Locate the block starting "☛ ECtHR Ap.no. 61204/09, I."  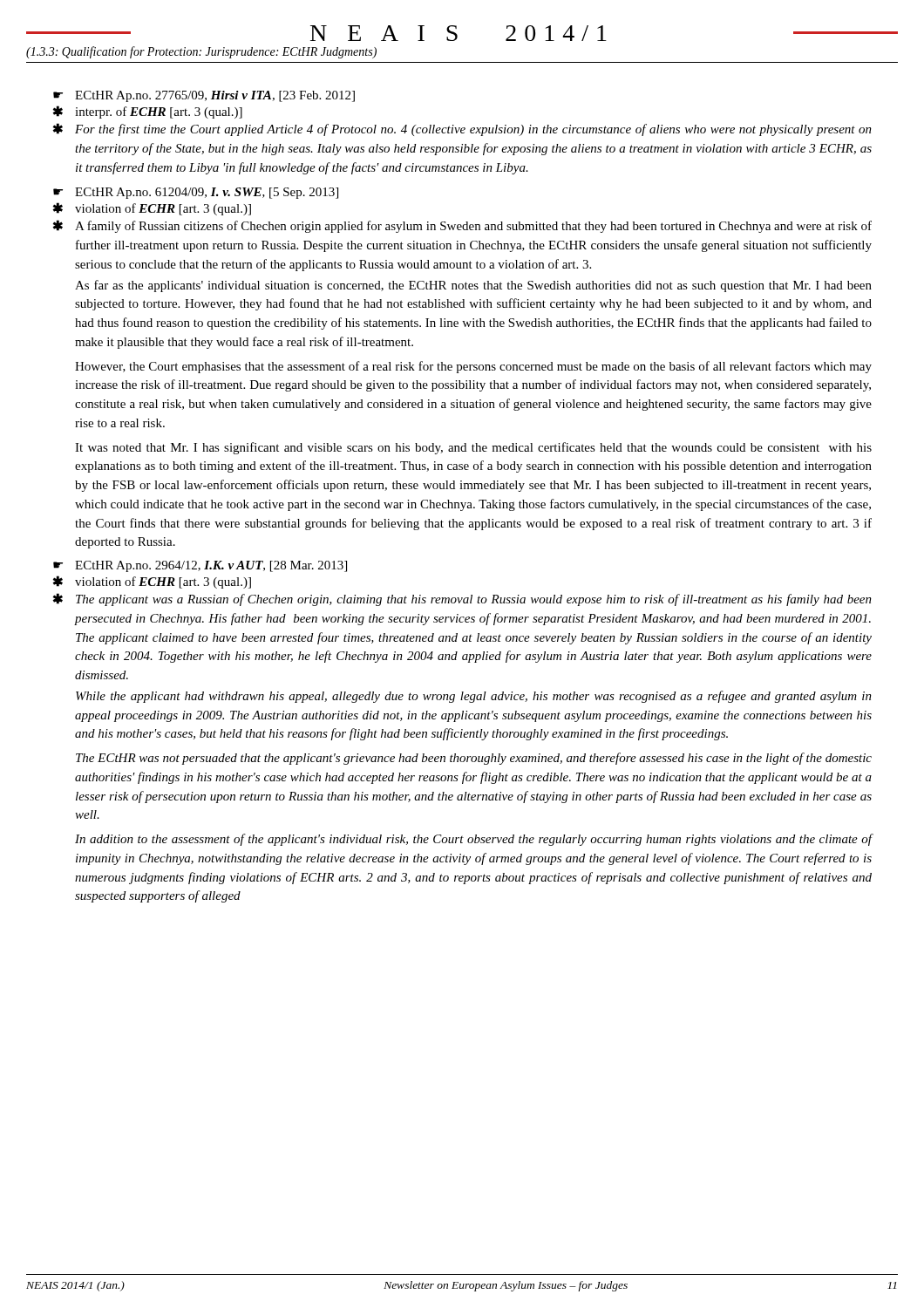pos(196,192)
